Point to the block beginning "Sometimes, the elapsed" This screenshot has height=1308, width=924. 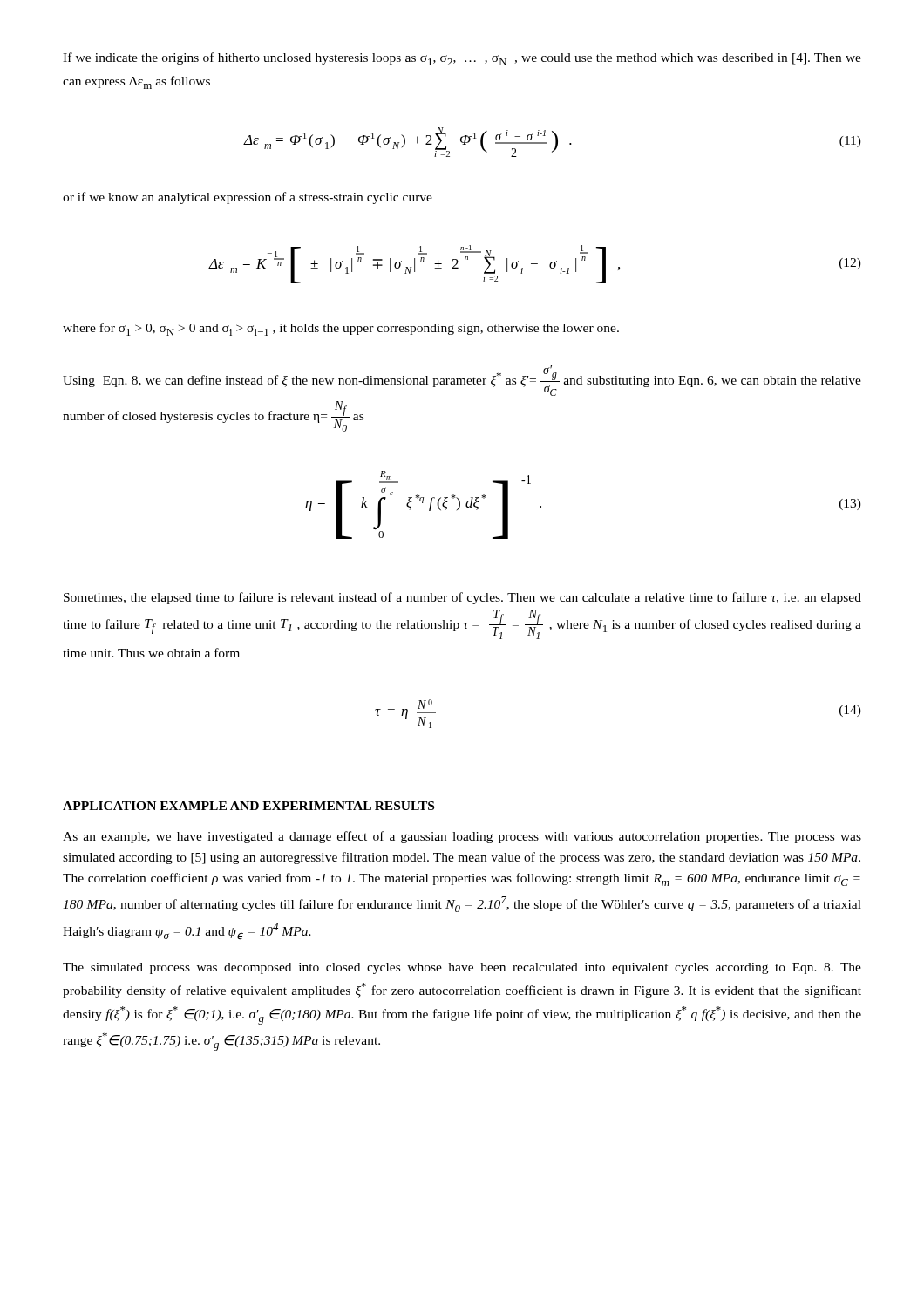pyautogui.click(x=462, y=625)
